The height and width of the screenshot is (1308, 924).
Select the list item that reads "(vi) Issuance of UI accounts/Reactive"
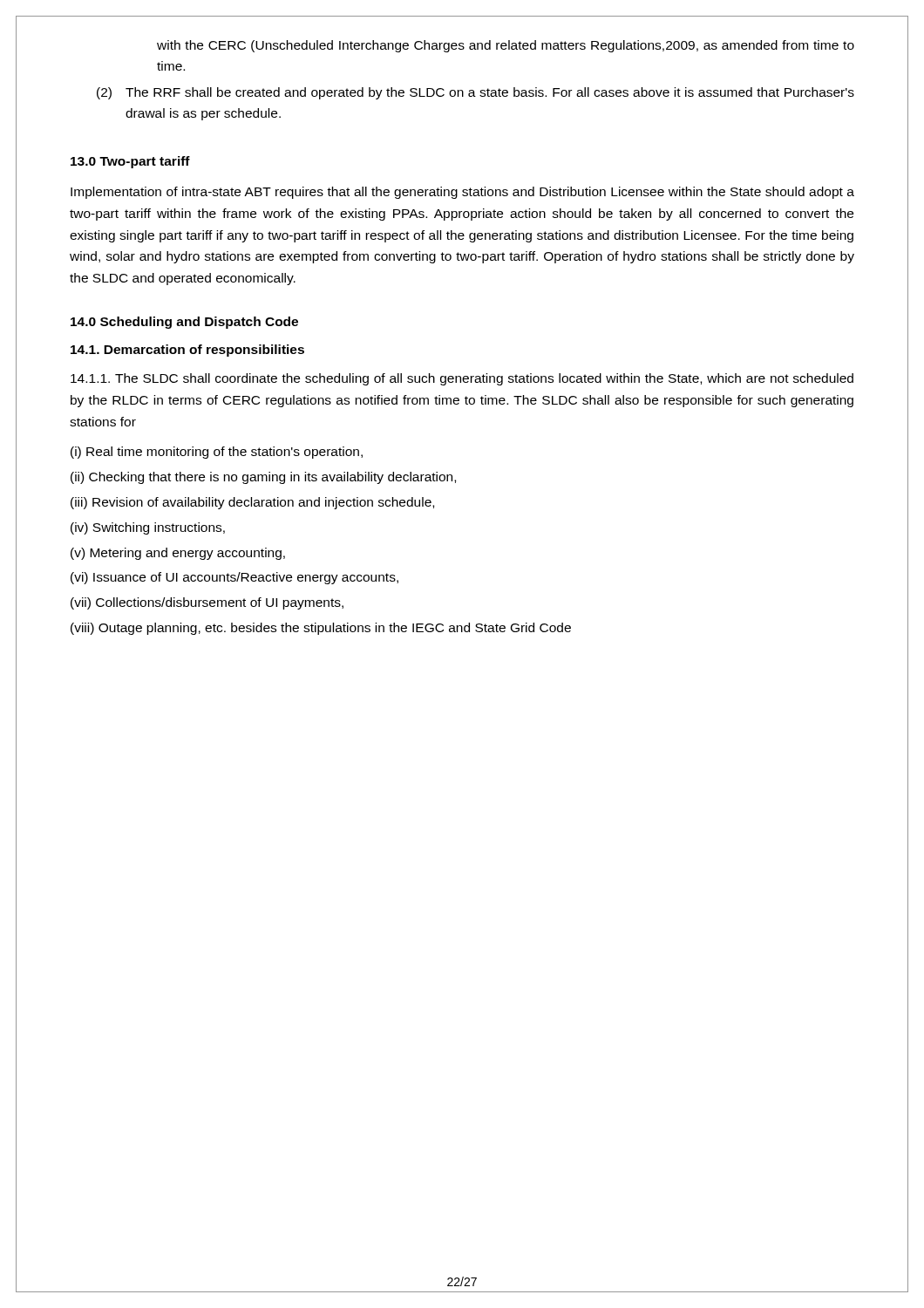(x=235, y=577)
